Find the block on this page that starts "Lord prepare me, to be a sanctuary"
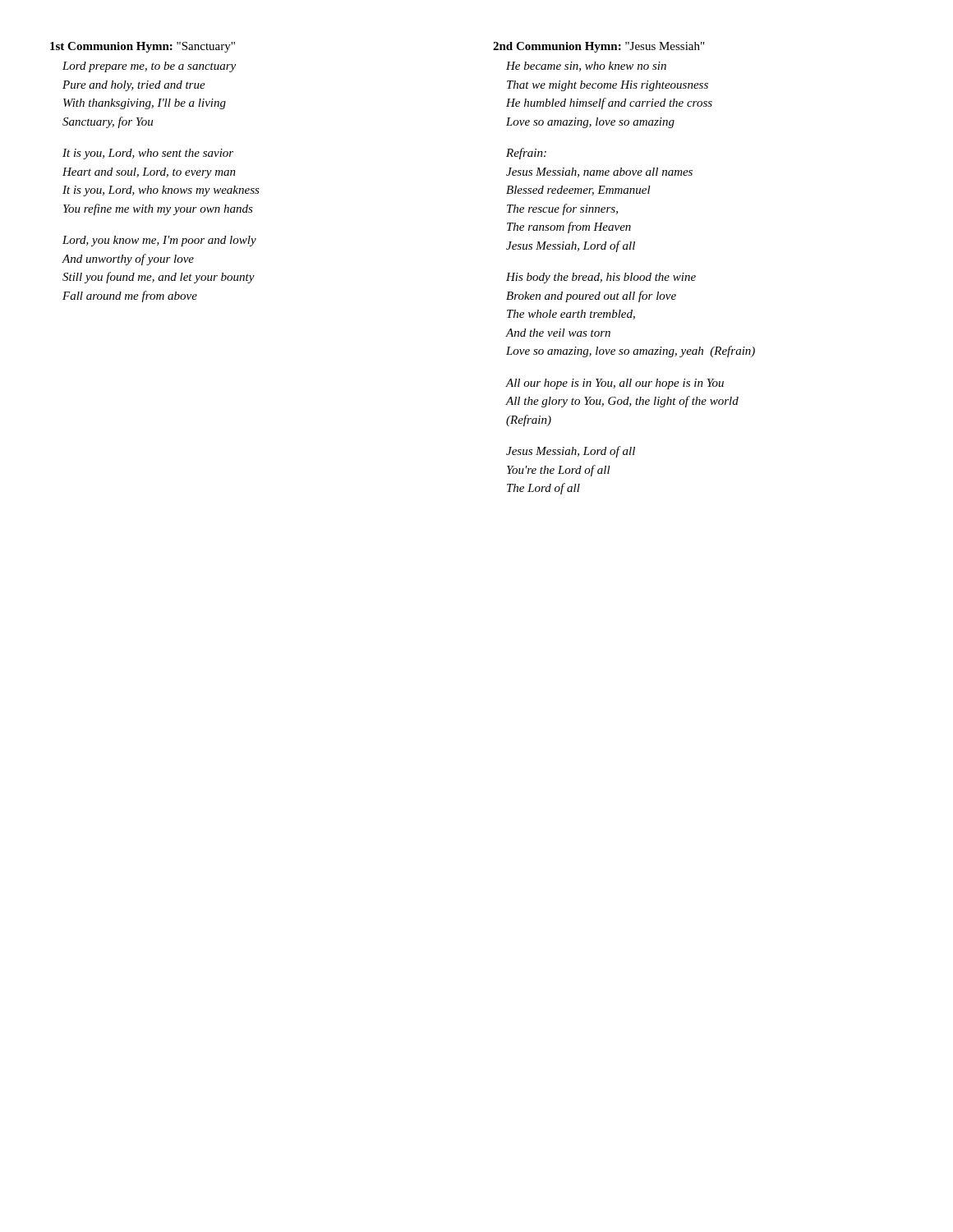 click(149, 67)
